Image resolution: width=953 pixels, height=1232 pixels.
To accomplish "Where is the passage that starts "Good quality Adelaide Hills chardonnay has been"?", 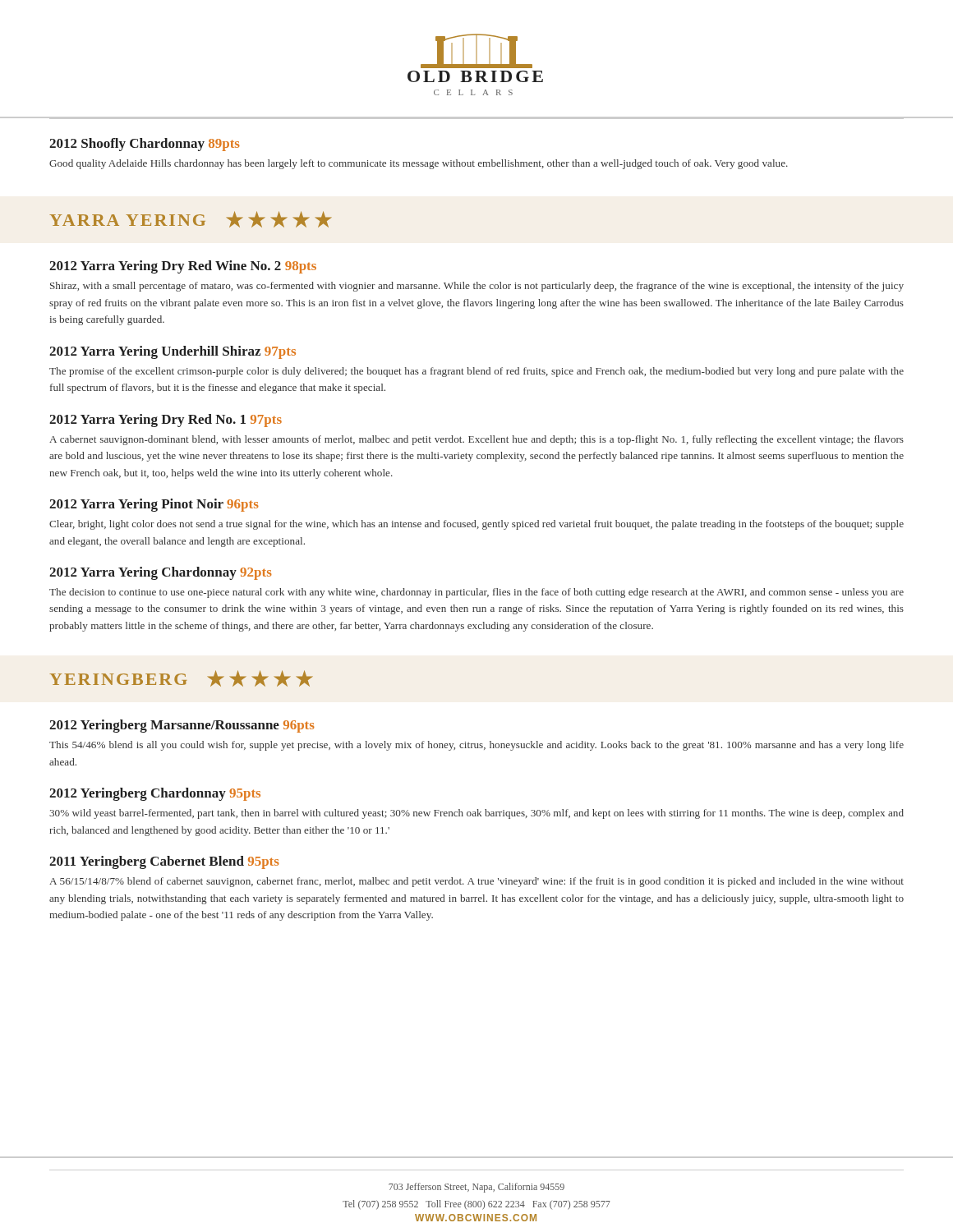I will pyautogui.click(x=419, y=163).
